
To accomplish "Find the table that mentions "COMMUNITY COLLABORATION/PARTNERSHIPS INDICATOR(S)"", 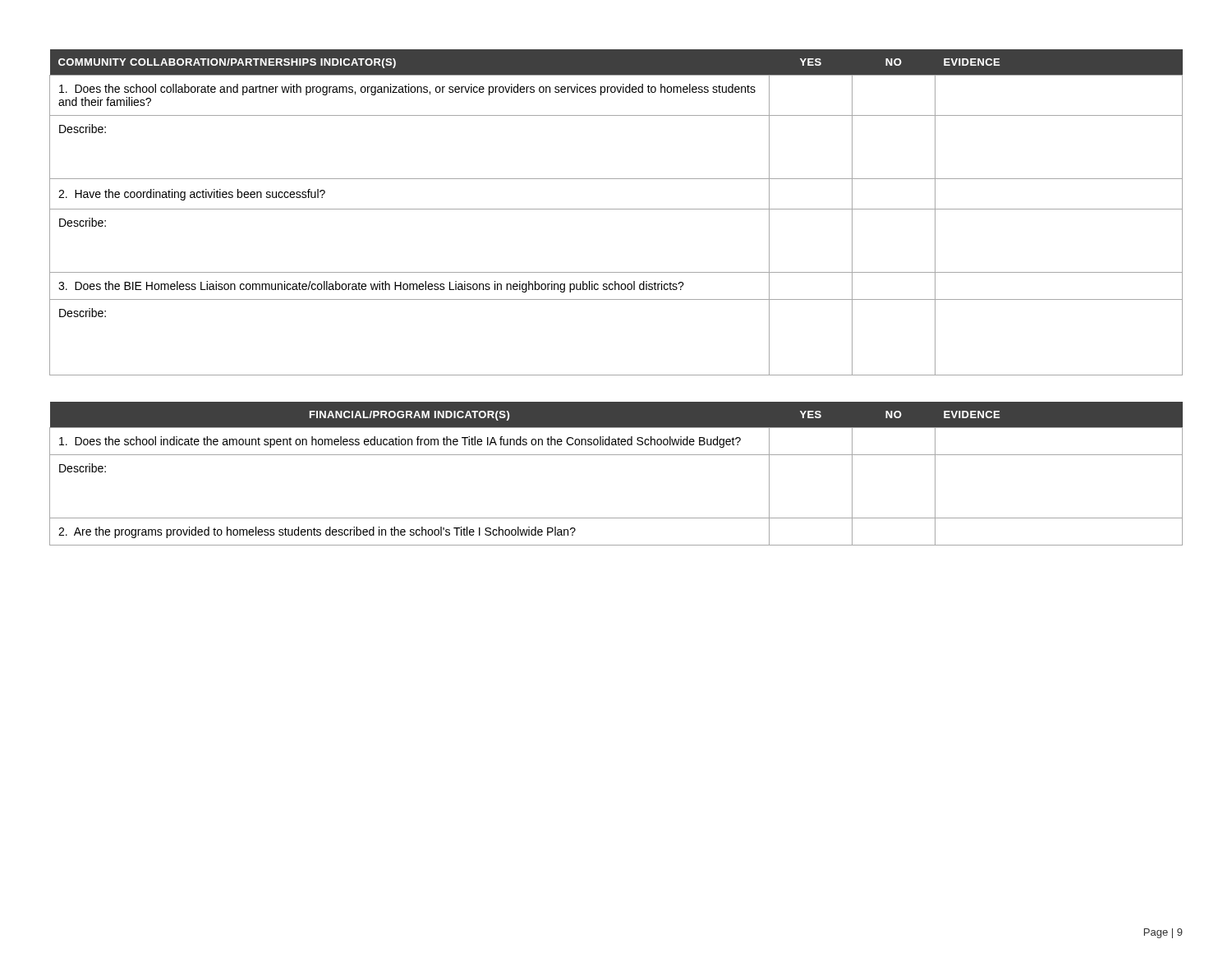I will point(616,212).
